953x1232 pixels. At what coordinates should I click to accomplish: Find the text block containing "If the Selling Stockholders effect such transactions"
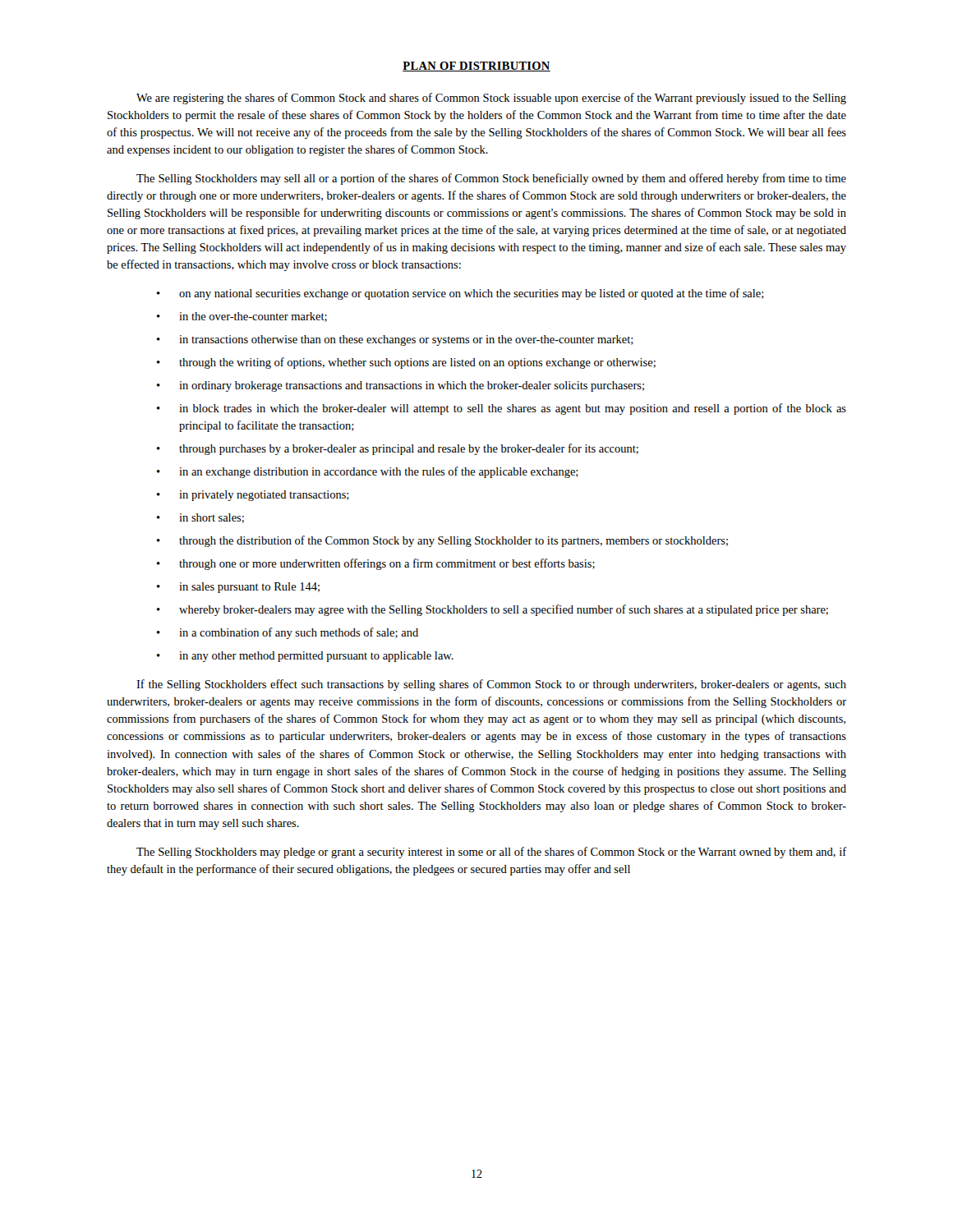coord(476,754)
